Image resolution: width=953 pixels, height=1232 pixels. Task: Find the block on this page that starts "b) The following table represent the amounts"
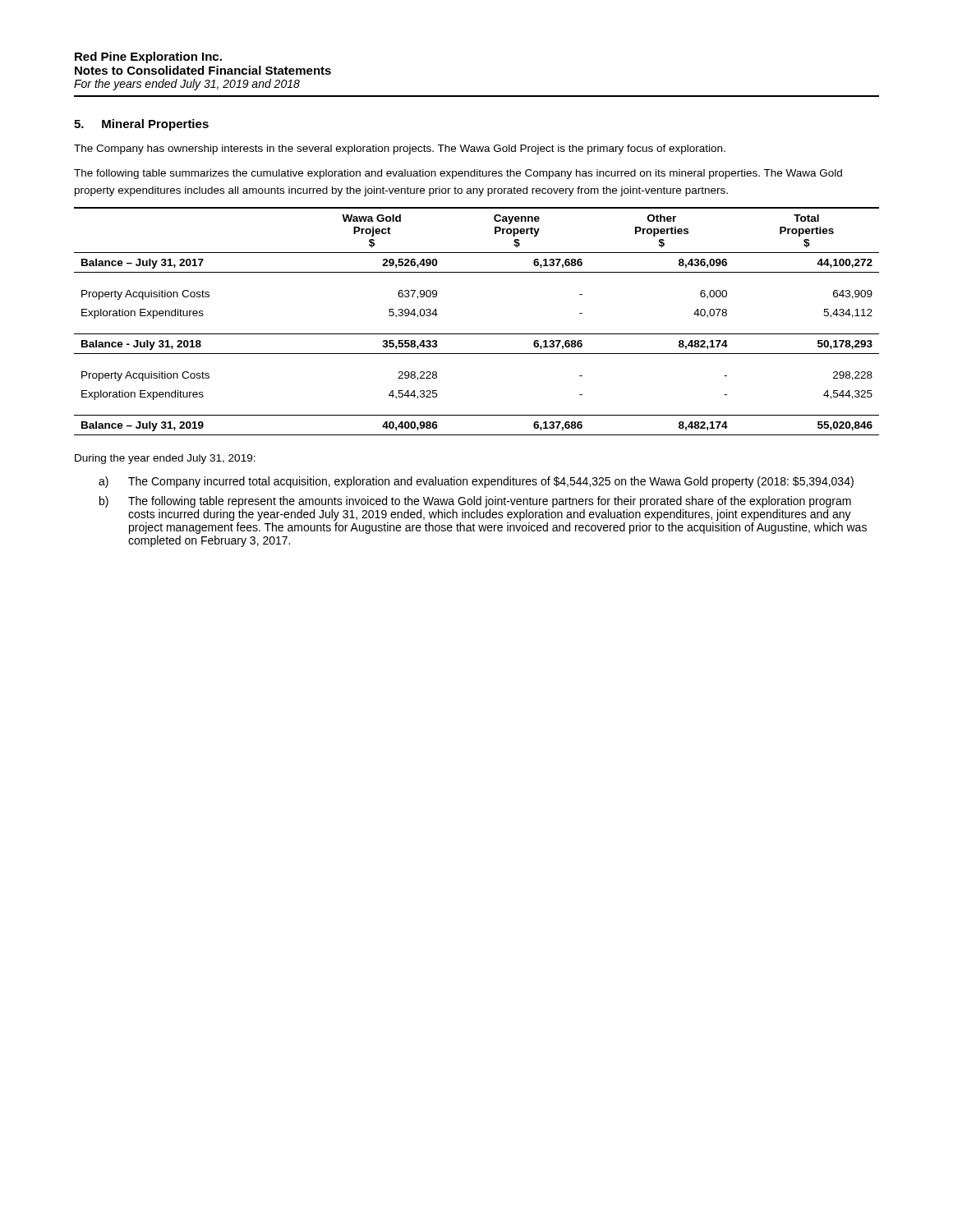pos(489,521)
